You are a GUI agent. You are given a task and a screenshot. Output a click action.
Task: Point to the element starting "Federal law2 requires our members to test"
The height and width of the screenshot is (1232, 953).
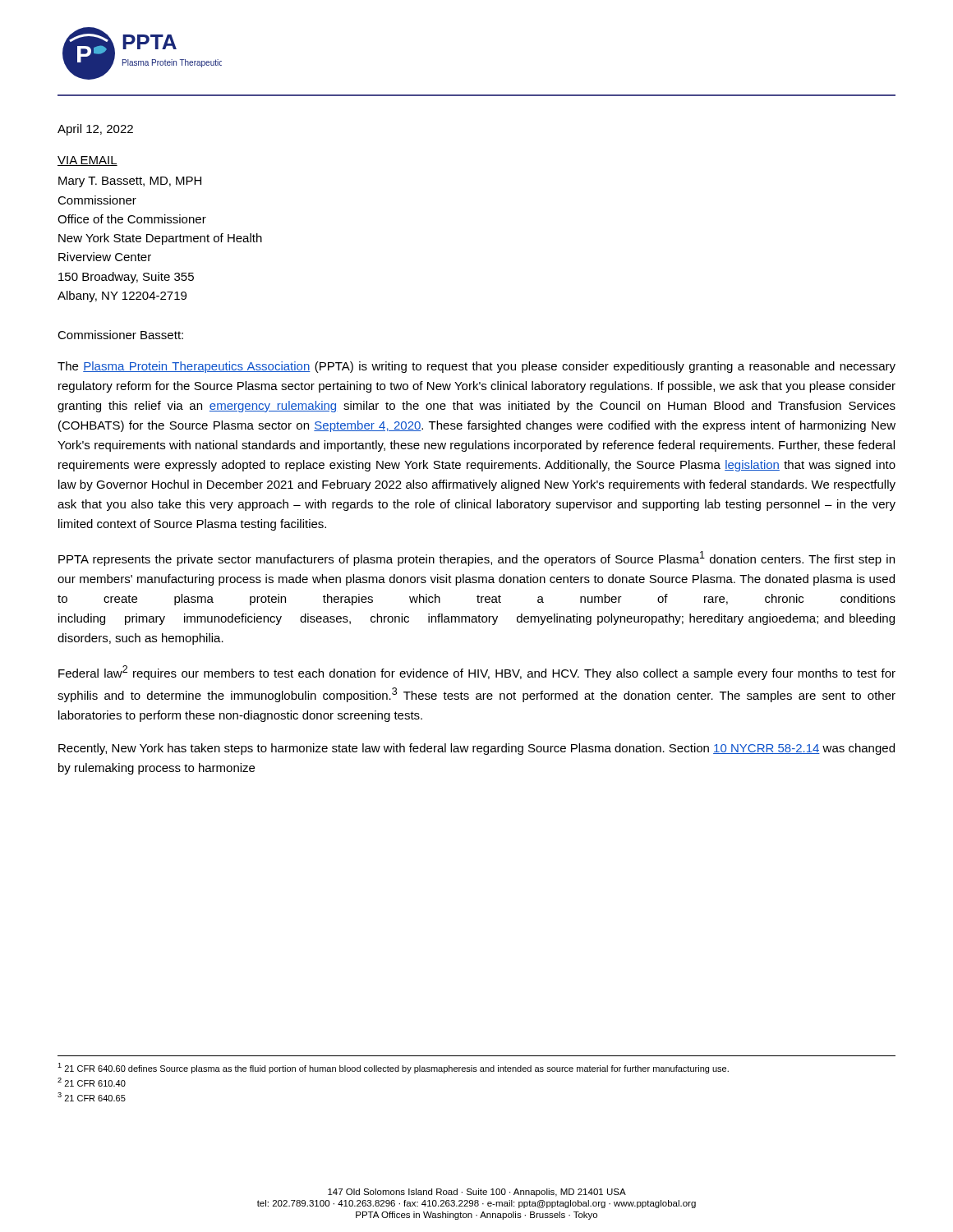(476, 693)
